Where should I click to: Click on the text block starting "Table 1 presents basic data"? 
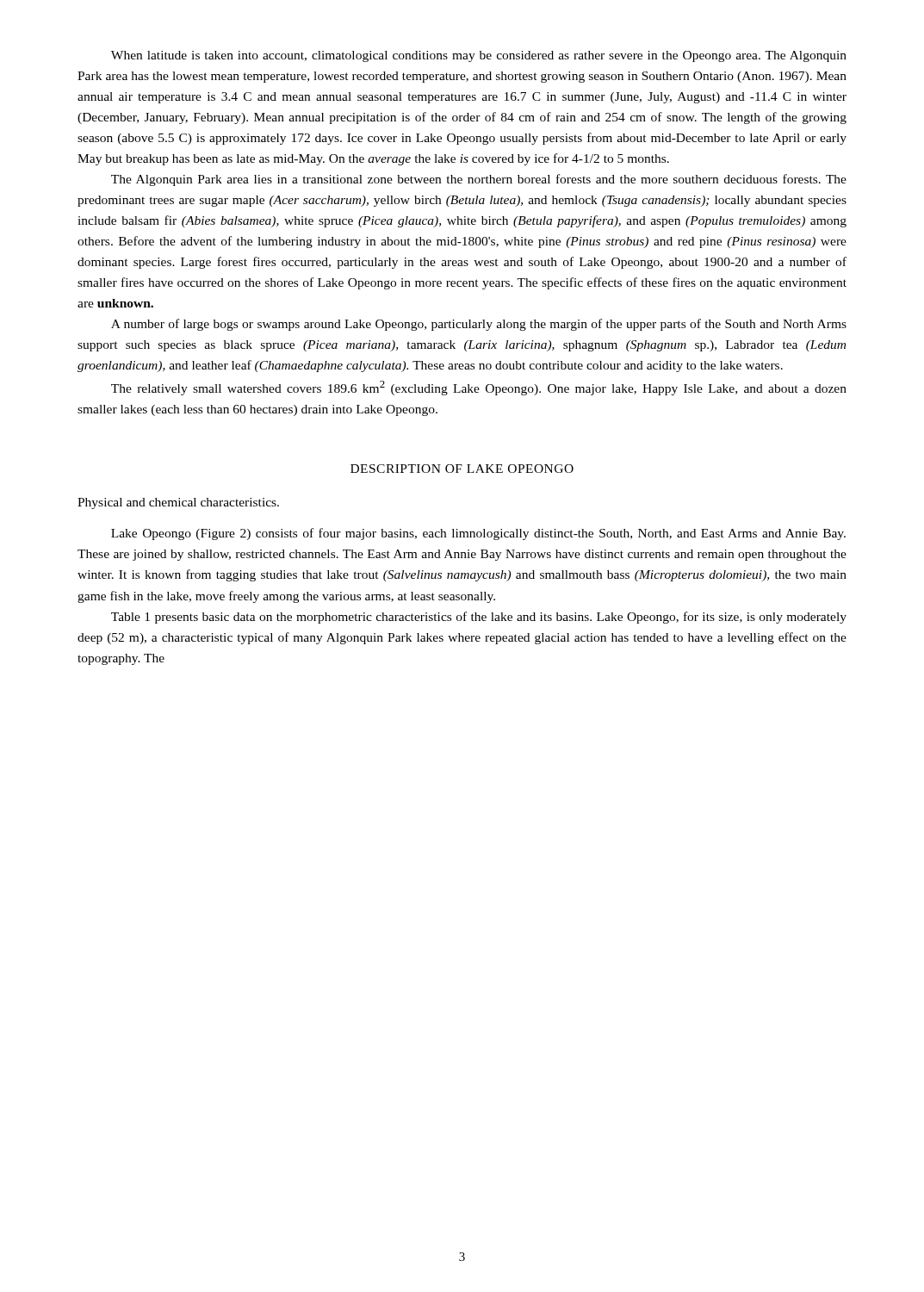[462, 637]
